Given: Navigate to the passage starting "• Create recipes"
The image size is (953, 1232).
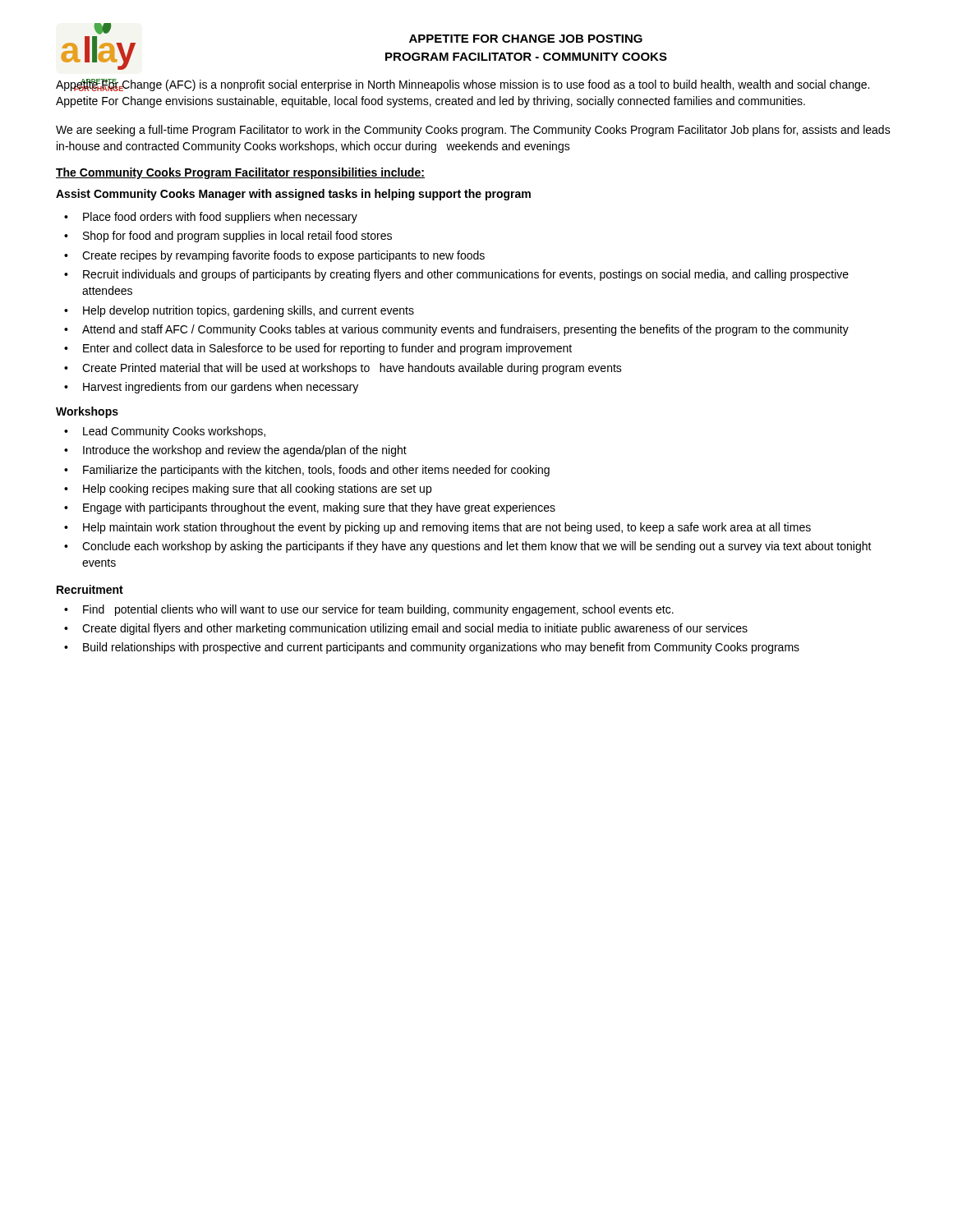Looking at the screenshot, I should 476,255.
